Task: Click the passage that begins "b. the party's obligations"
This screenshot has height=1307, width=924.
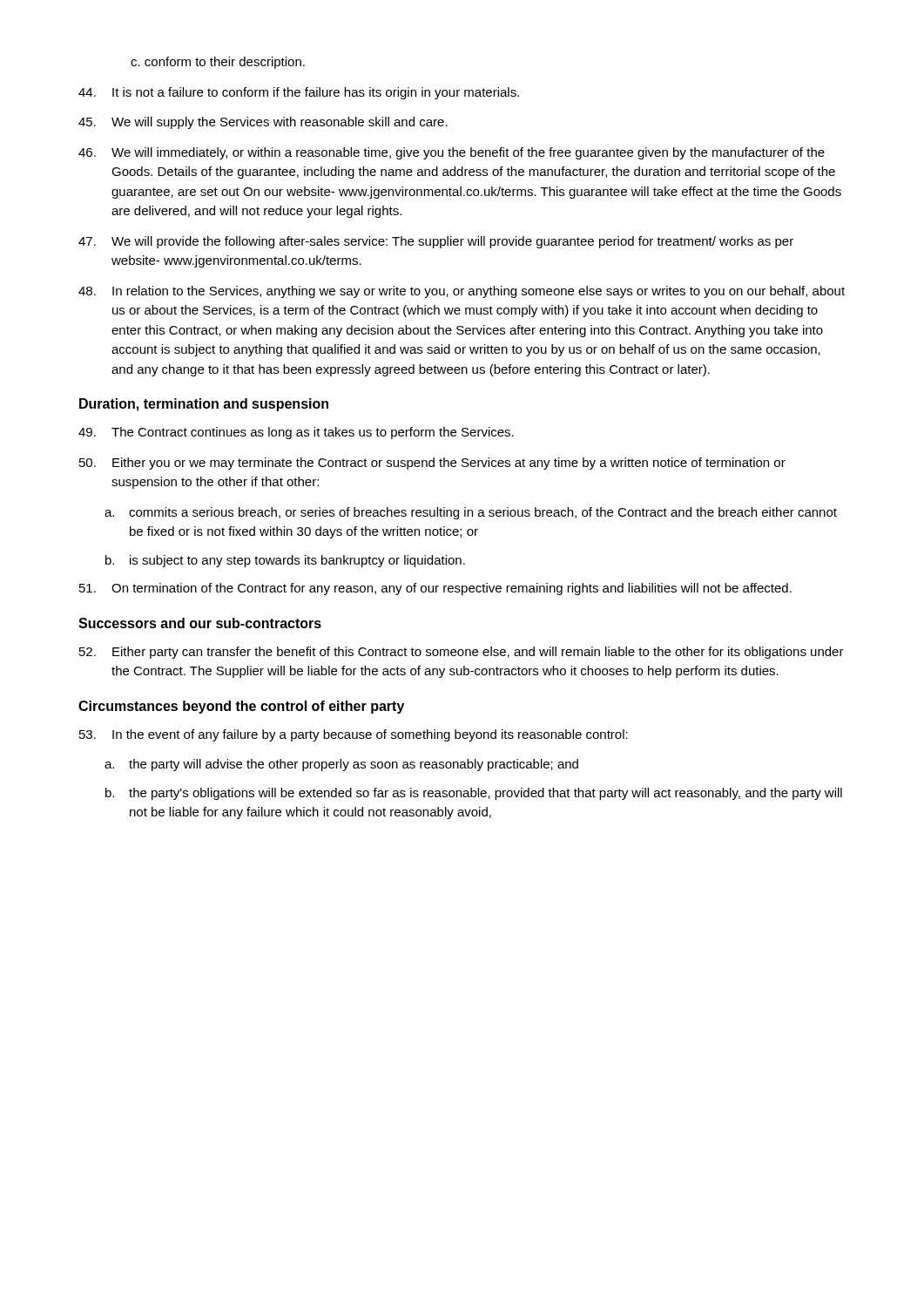Action: (475, 802)
